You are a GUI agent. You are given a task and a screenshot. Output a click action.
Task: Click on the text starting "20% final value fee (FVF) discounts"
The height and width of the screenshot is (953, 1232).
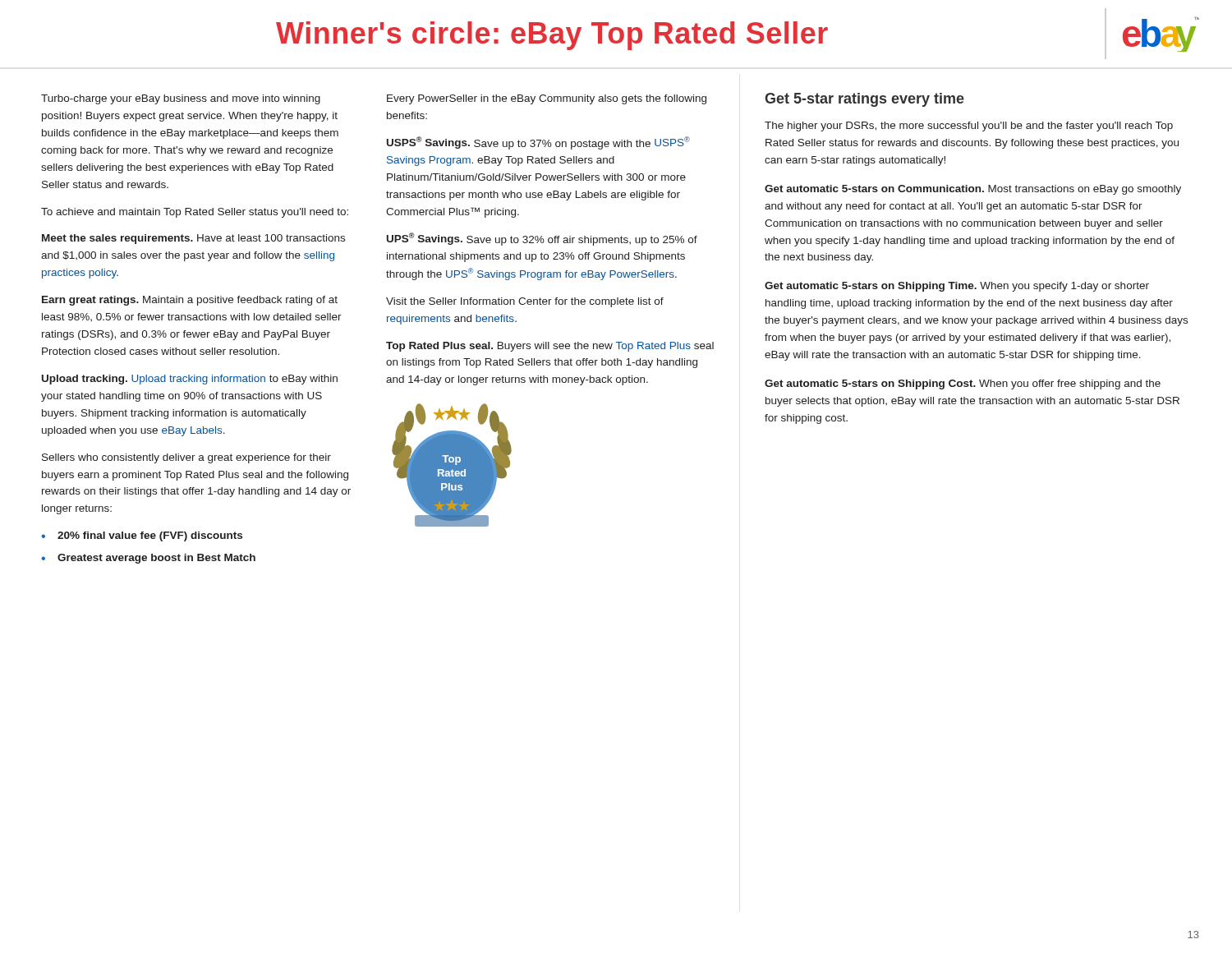150,535
